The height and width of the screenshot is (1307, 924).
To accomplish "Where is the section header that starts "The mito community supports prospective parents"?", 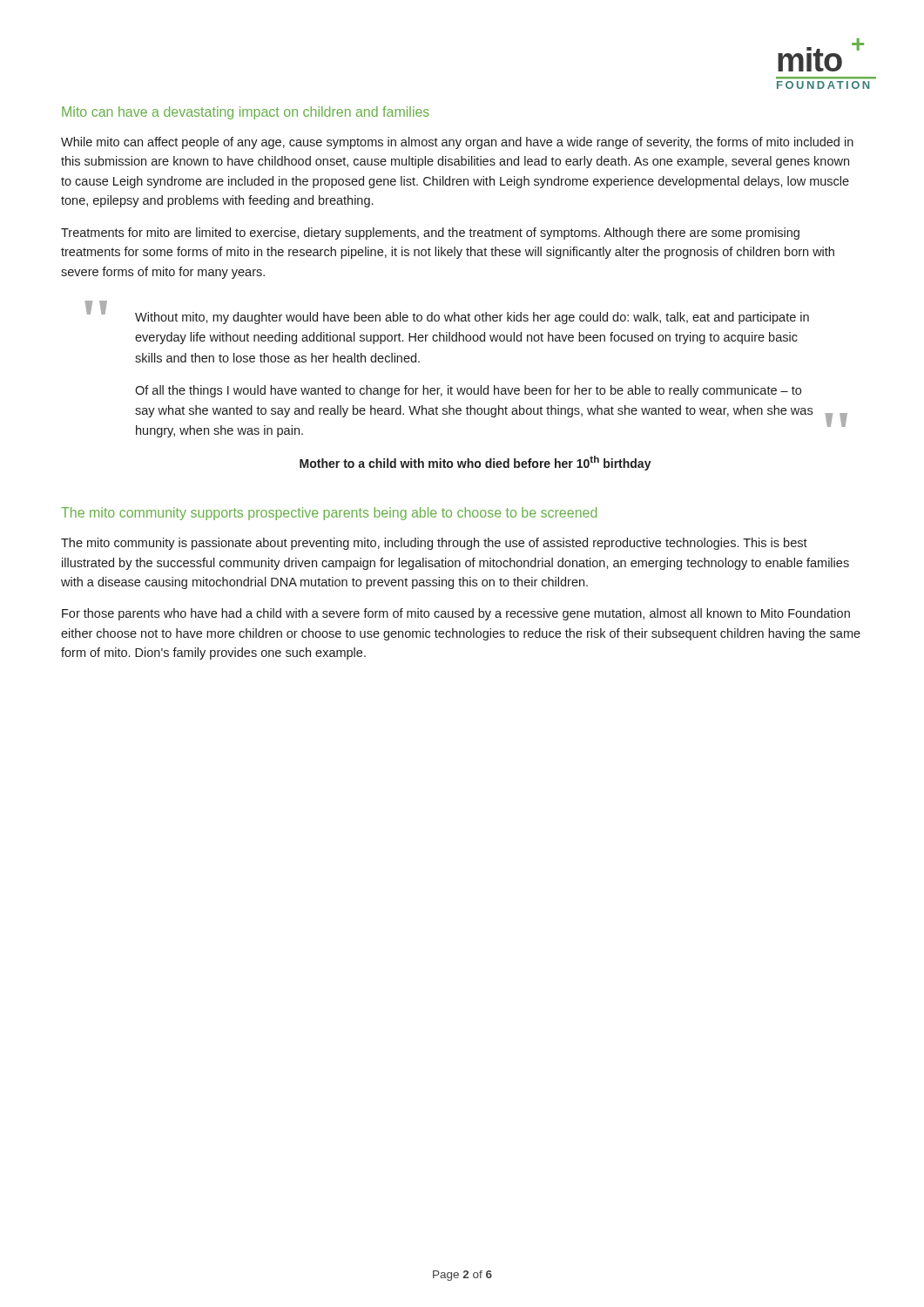I will pos(329,513).
